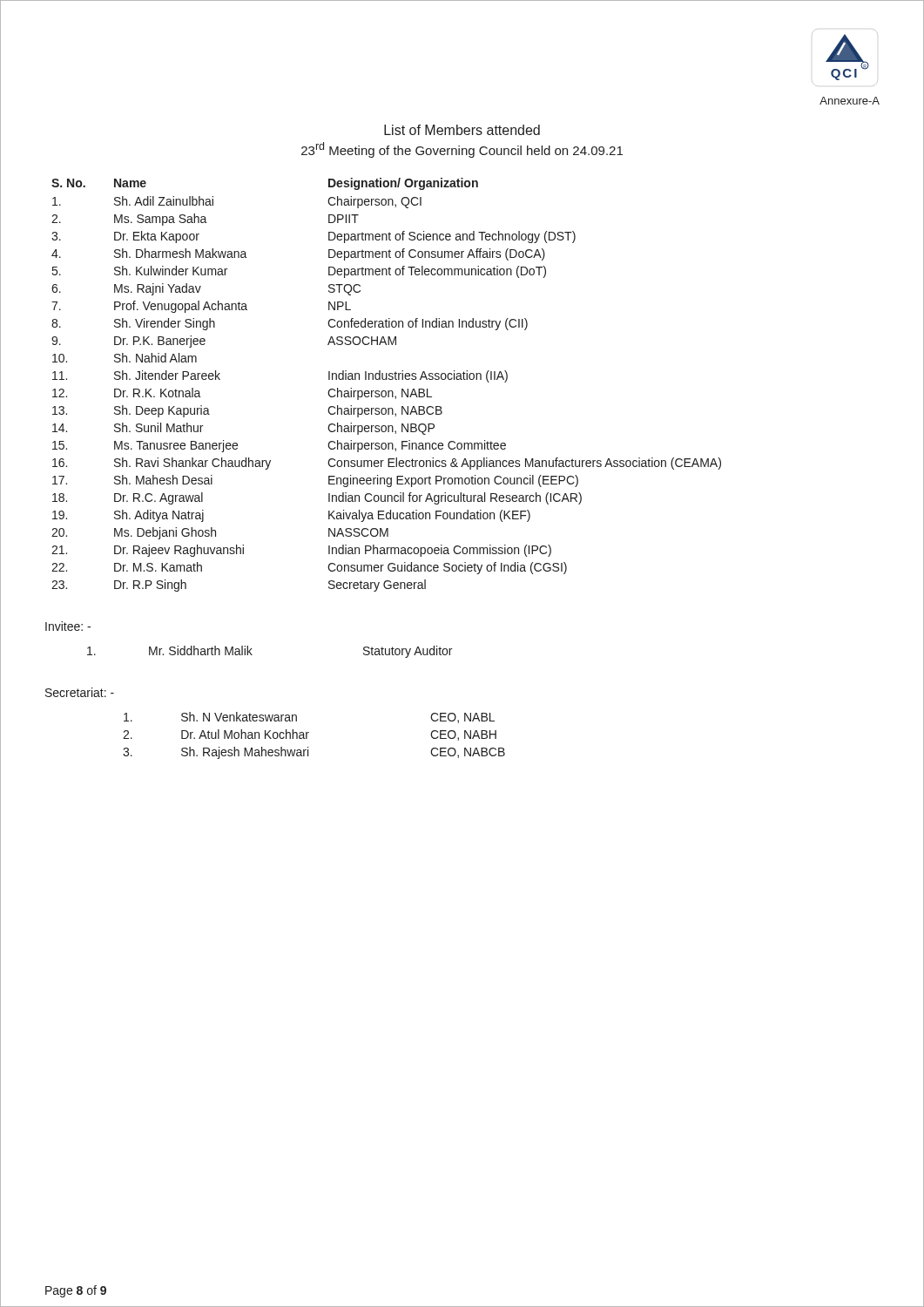Locate the logo
The height and width of the screenshot is (1307, 924).
click(x=462, y=59)
